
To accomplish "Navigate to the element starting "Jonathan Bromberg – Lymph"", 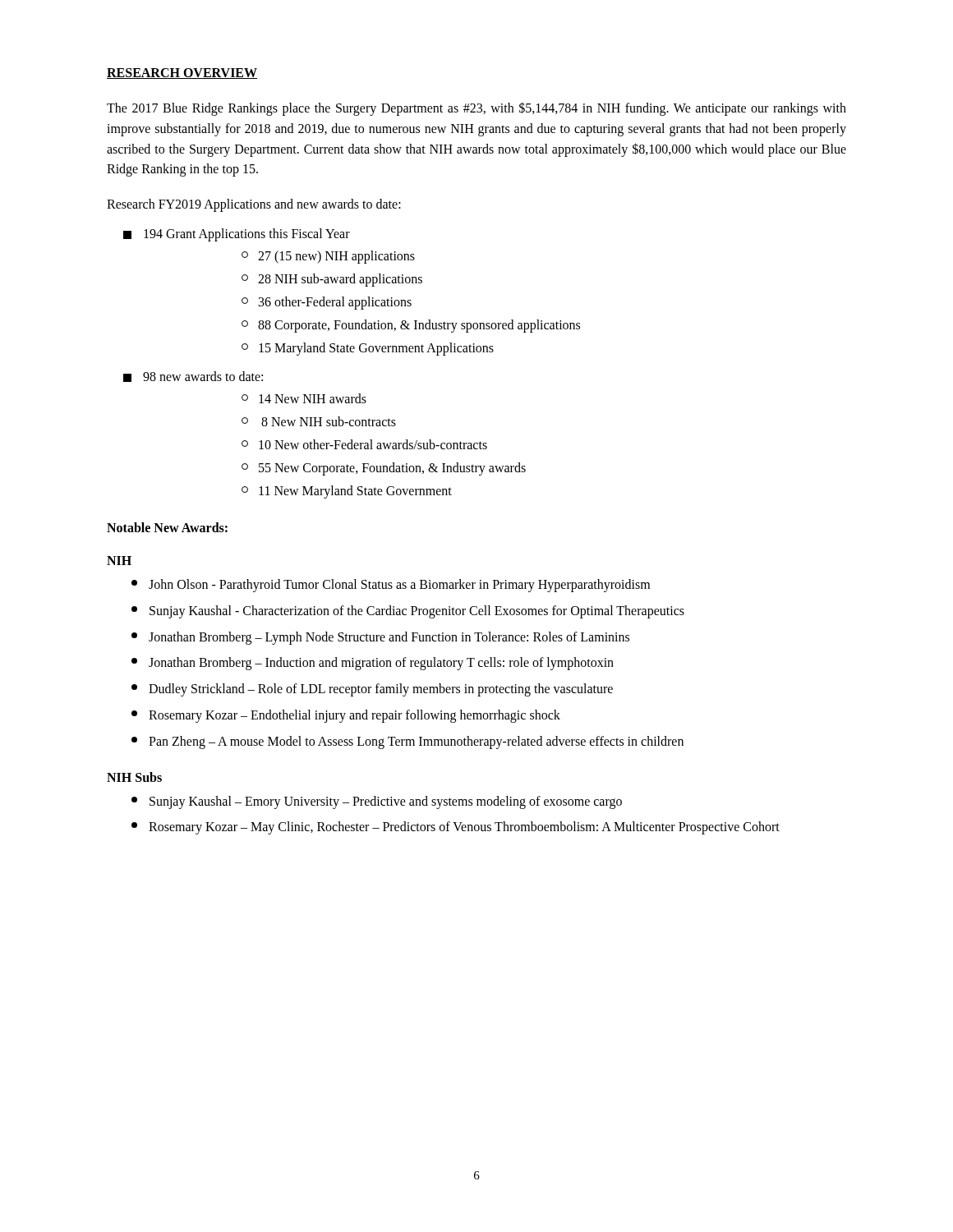I will pos(489,637).
